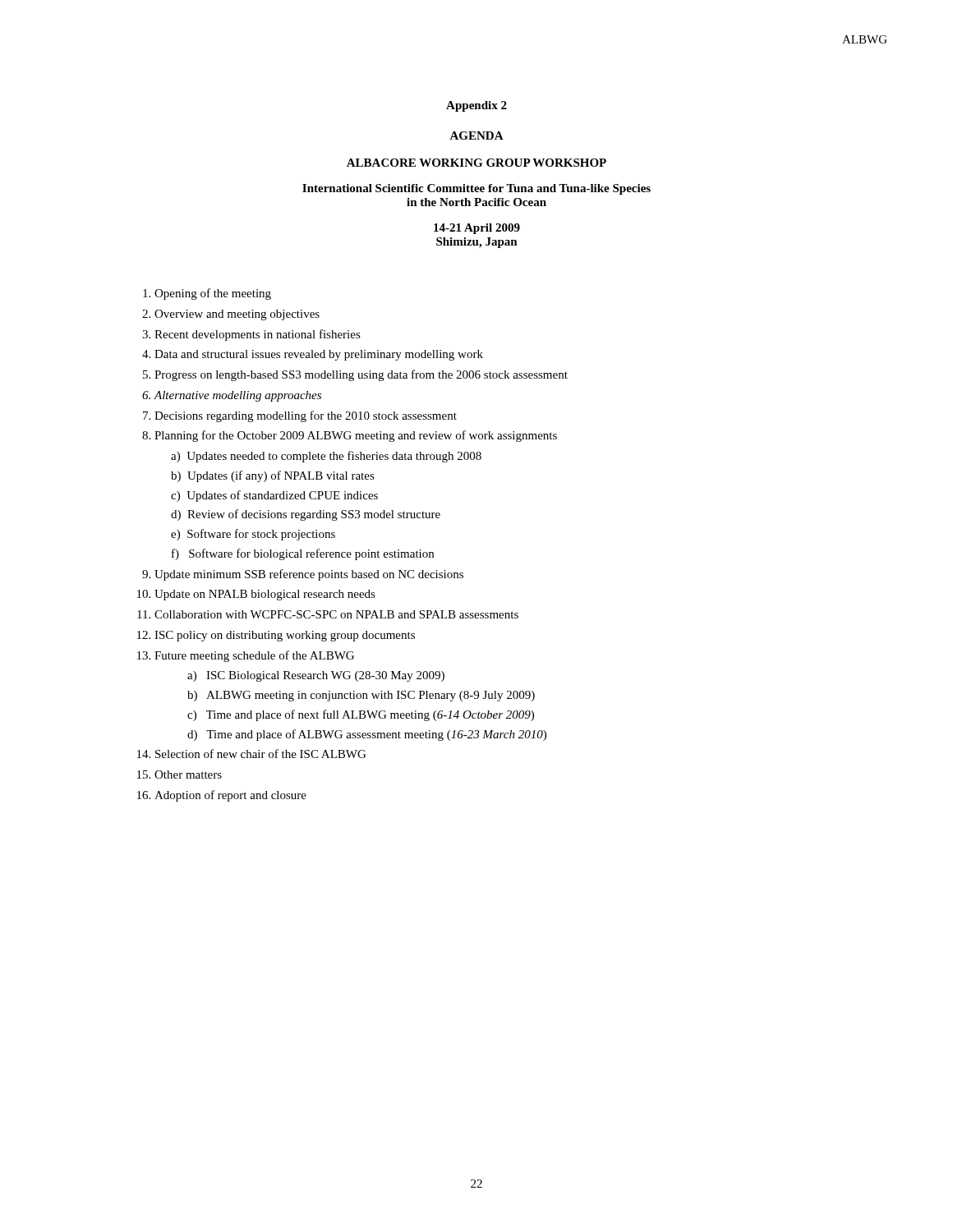Locate the region starting "Adoption of report and closure"
Screen dimensions: 1232x953
pyautogui.click(x=230, y=795)
